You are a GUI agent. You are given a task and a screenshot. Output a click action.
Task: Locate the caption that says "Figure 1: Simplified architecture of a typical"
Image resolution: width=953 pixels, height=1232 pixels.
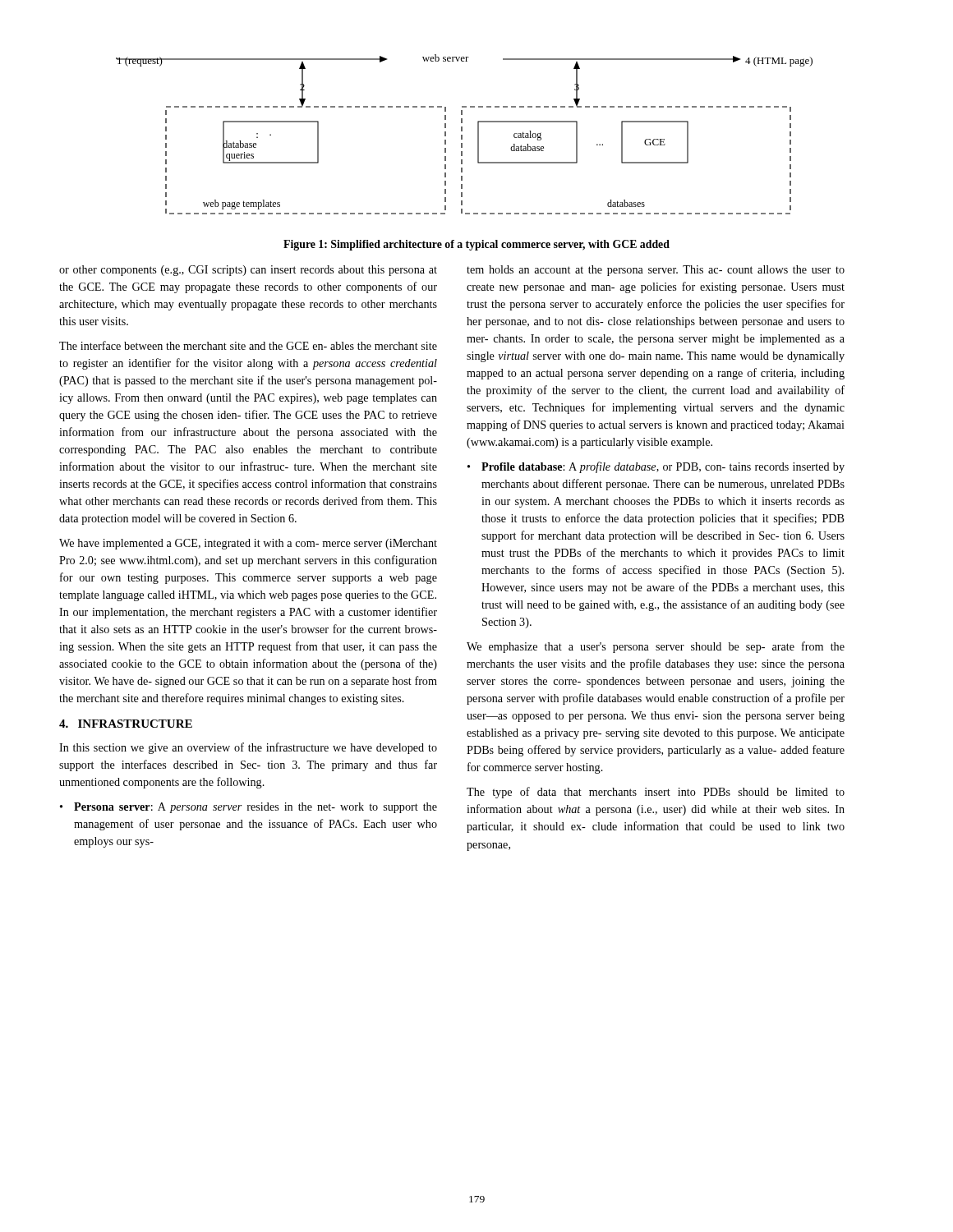point(476,244)
